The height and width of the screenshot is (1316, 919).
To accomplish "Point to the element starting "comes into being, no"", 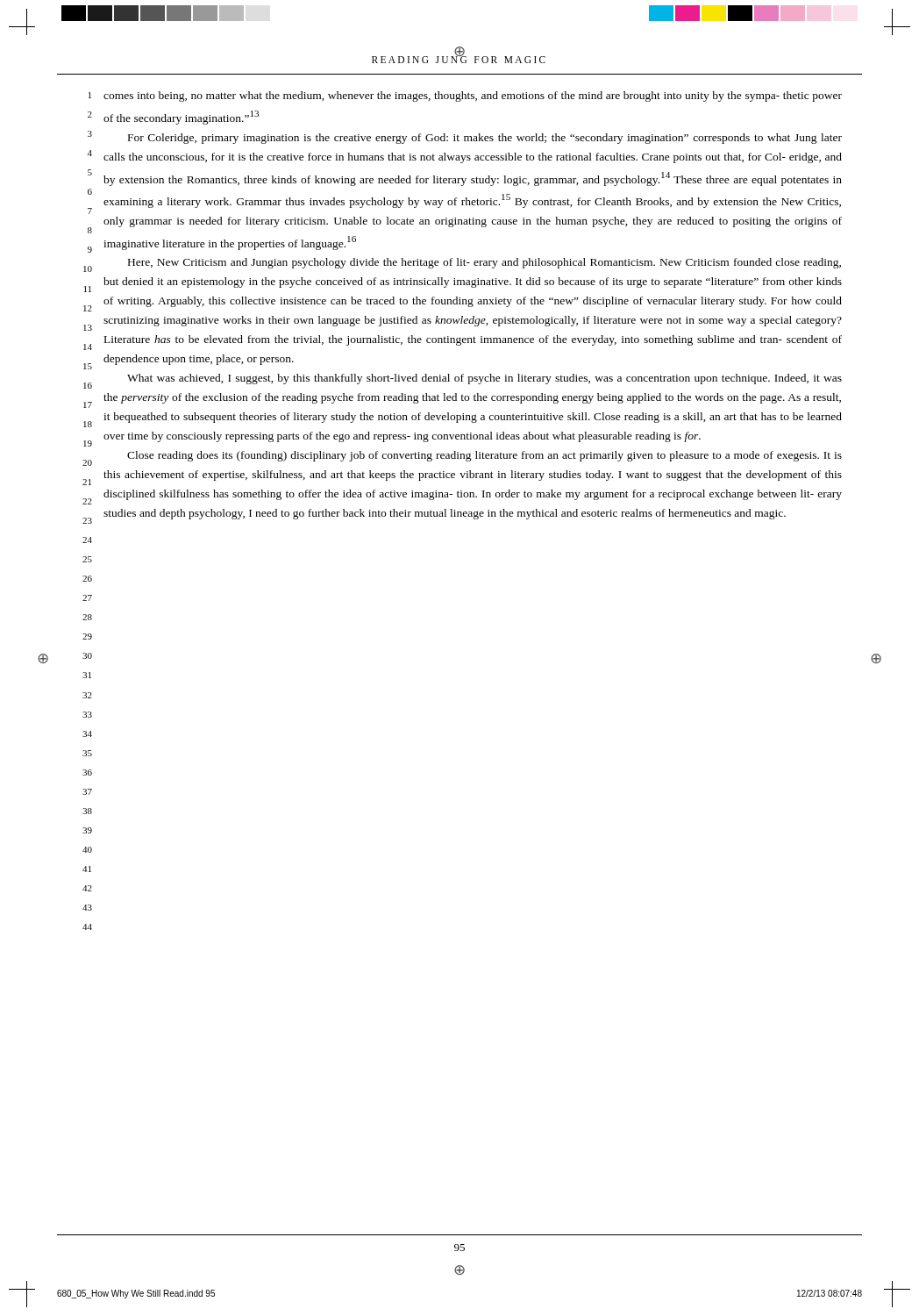I will [x=473, y=304].
